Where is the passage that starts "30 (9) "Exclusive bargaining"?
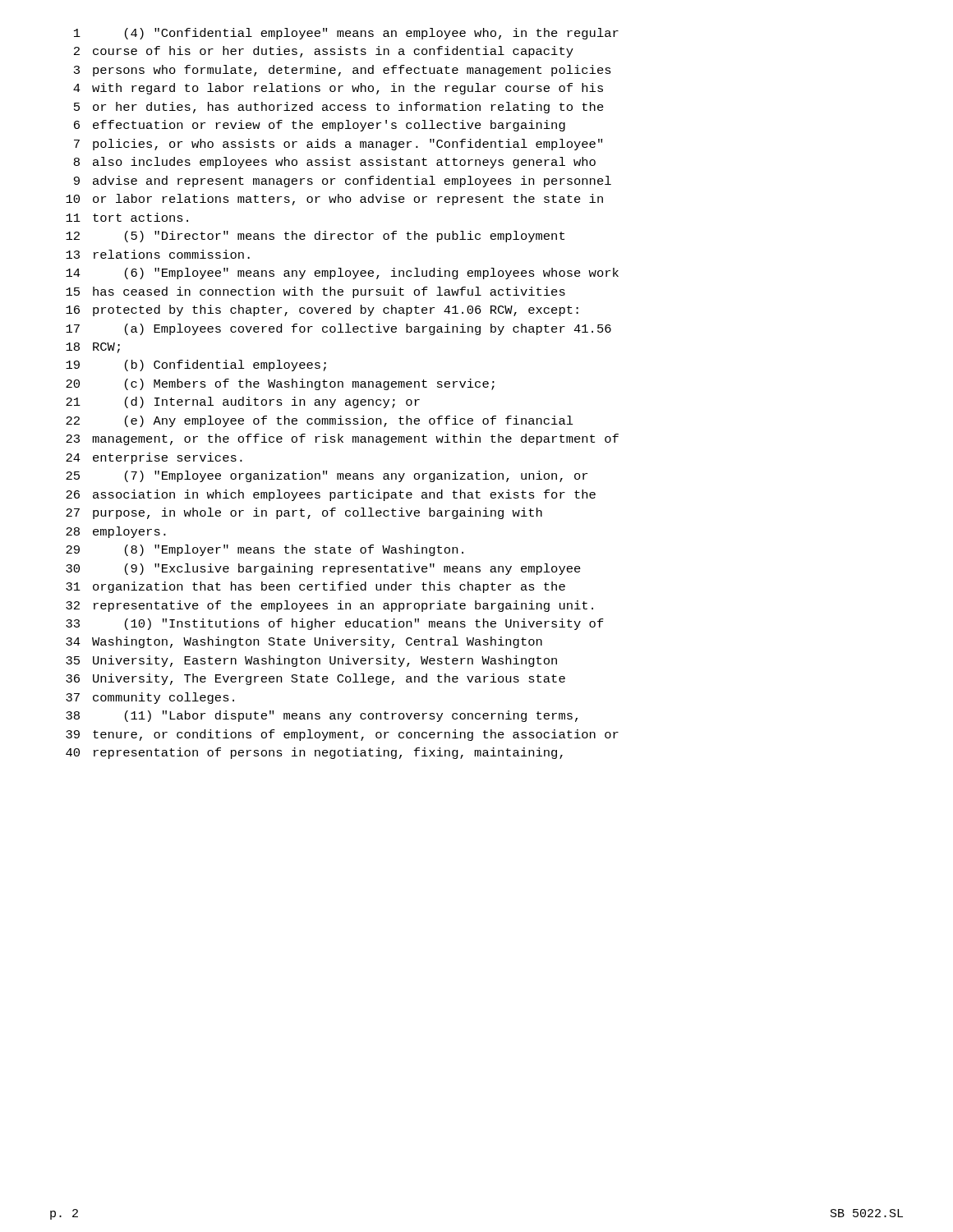953x1232 pixels. pos(476,587)
